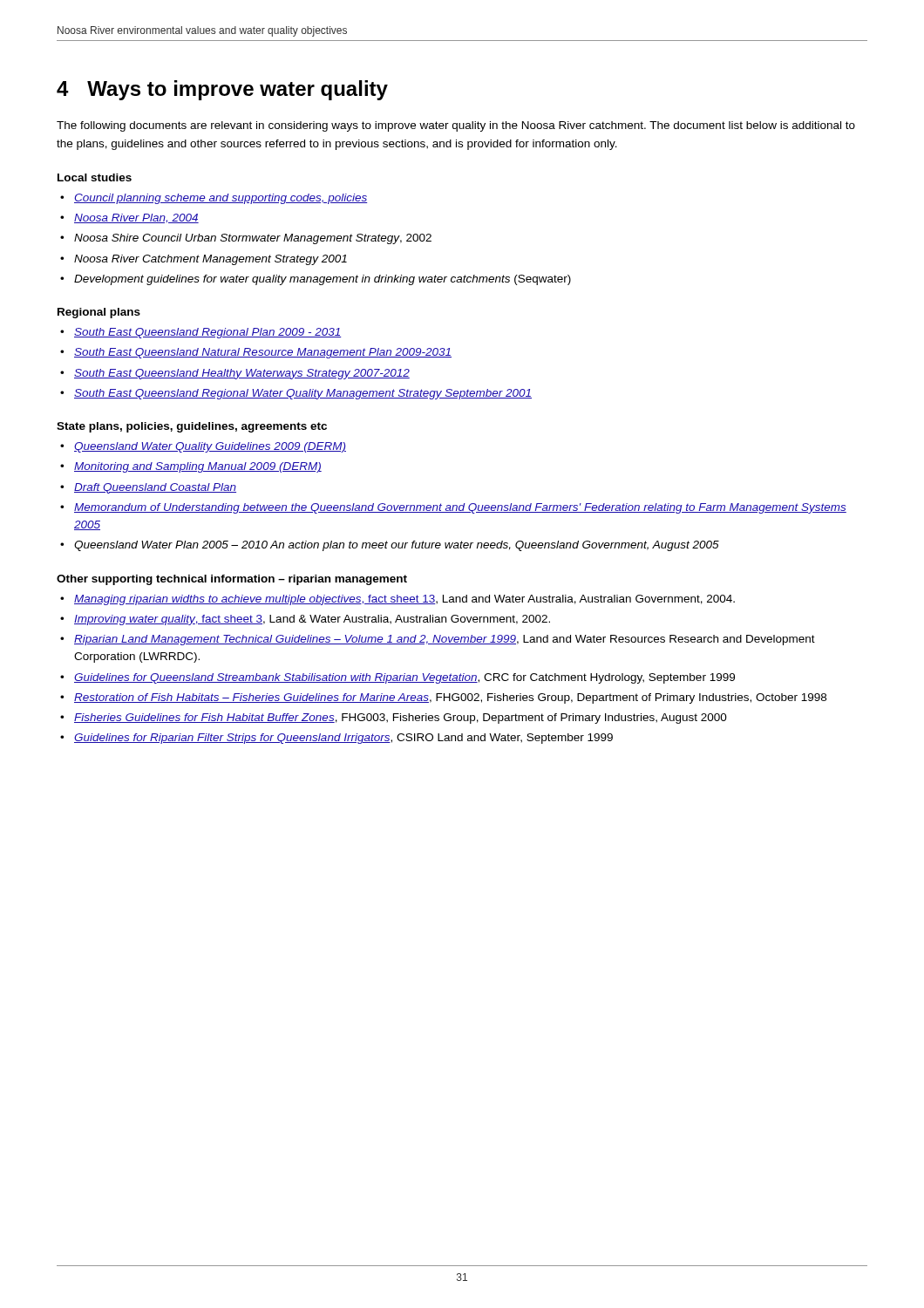This screenshot has height=1308, width=924.
Task: Locate the text "Other supporting technical information – riparian management"
Action: 232,578
